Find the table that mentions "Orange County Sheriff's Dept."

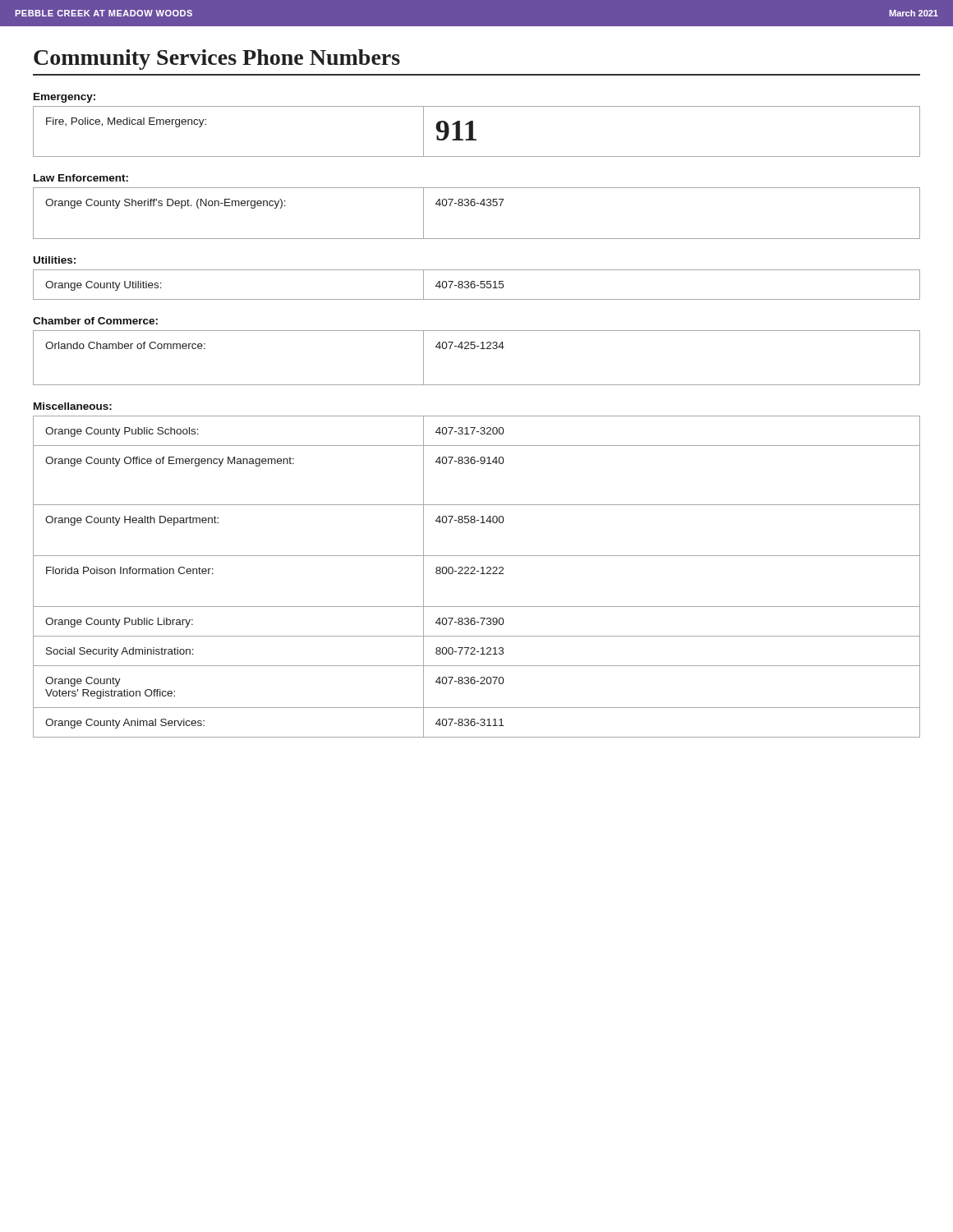pyautogui.click(x=476, y=213)
